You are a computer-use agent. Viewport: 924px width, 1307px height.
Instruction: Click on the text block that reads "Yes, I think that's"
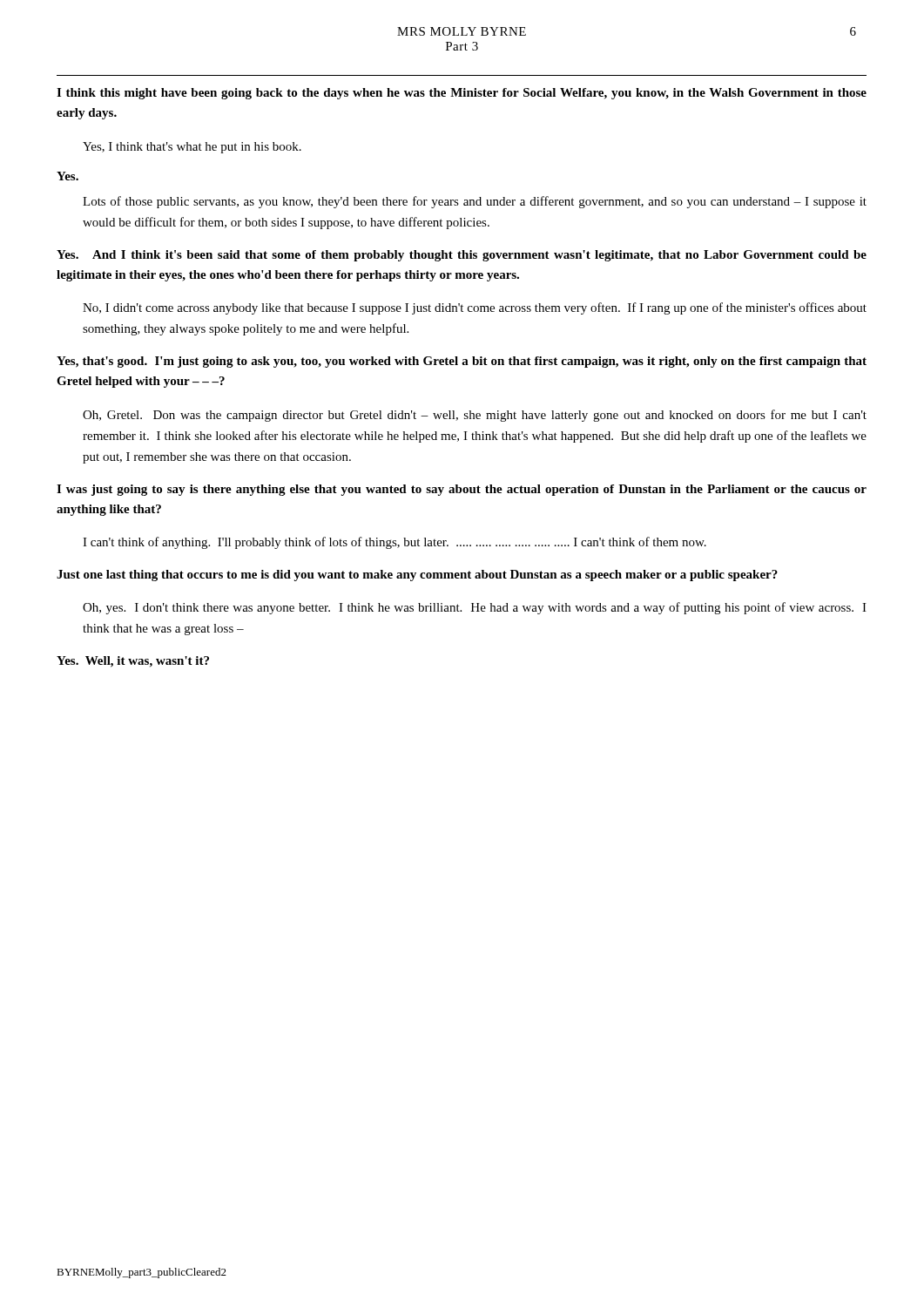click(x=192, y=146)
